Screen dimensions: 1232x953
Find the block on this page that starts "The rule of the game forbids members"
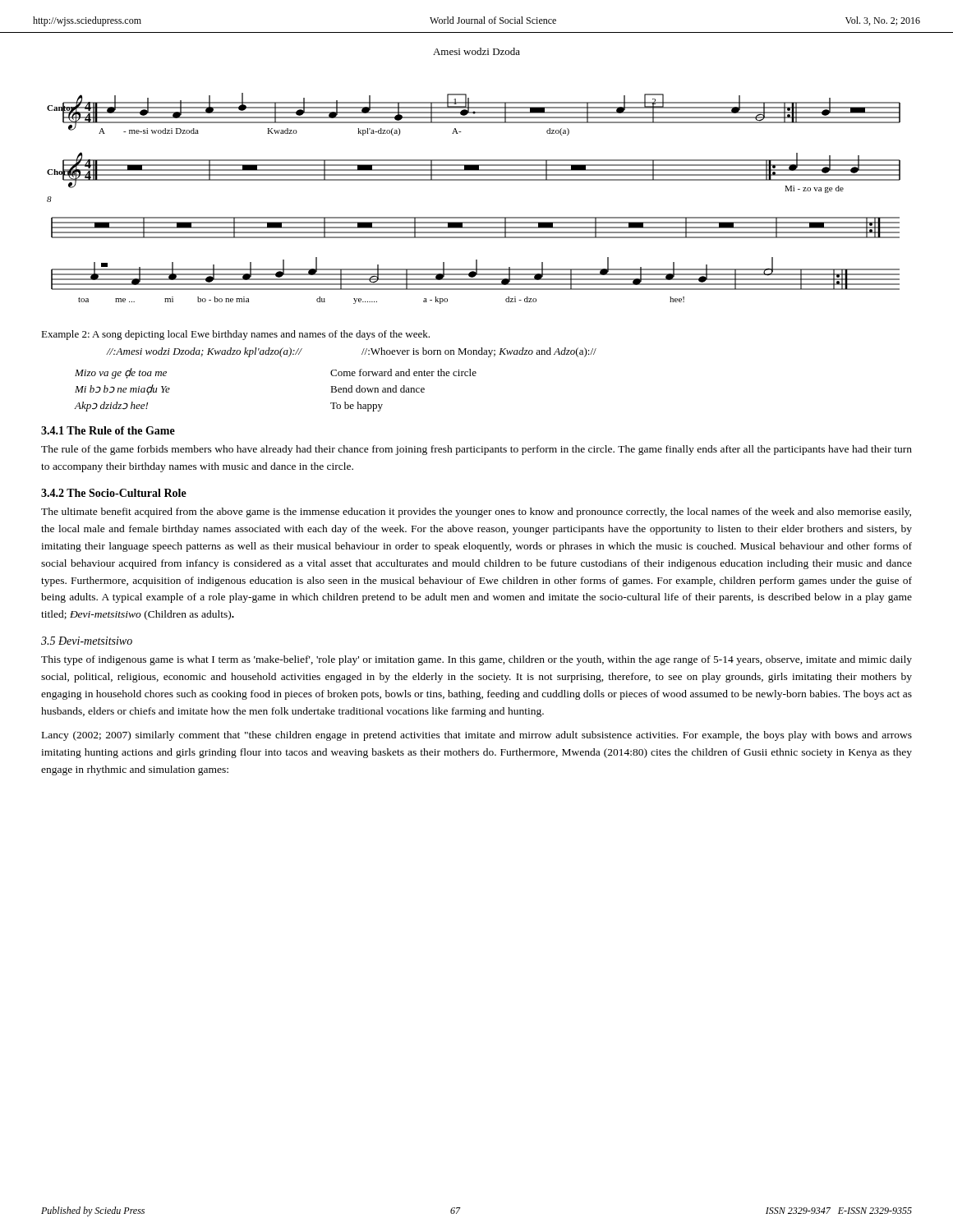[476, 457]
